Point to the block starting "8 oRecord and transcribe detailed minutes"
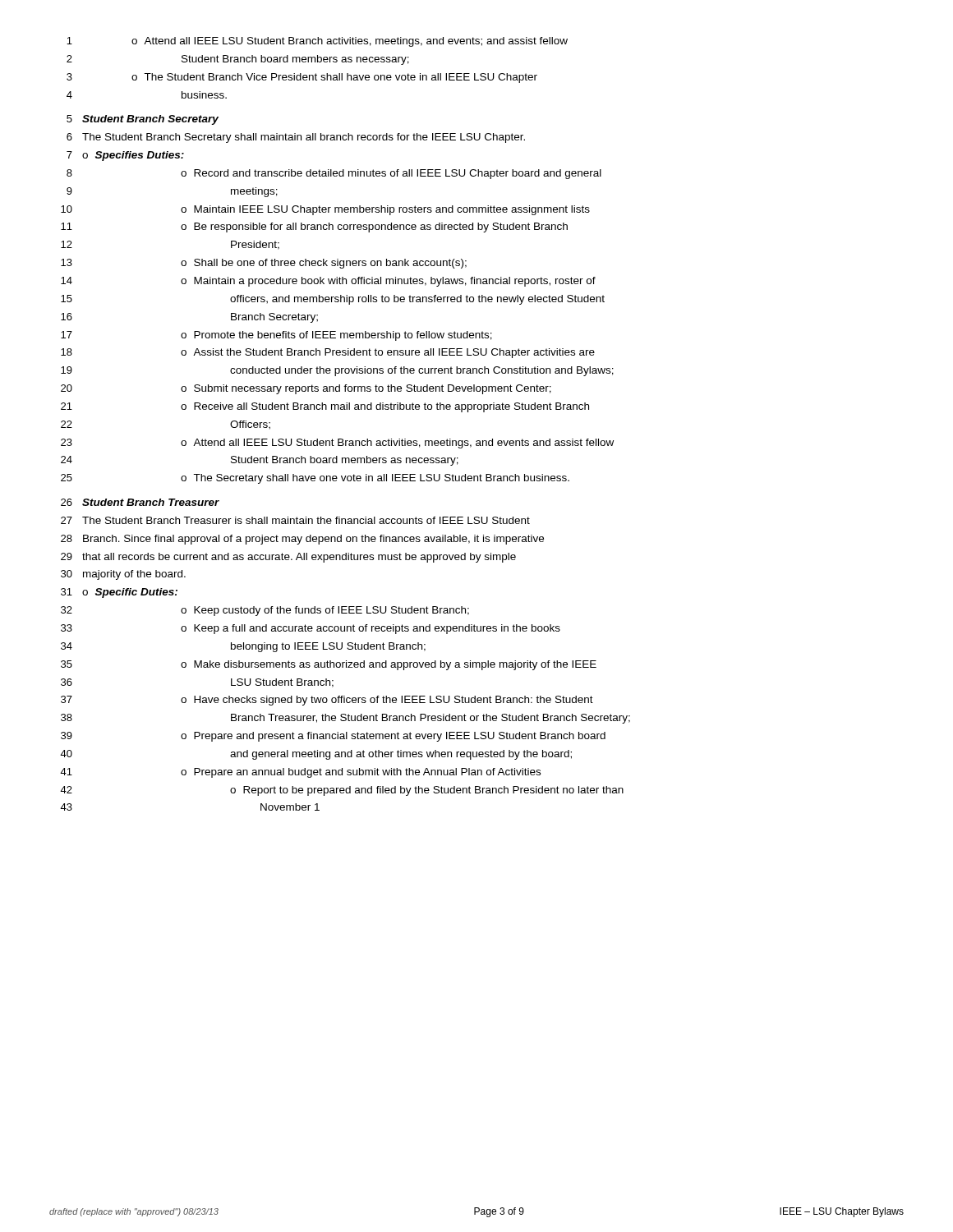The image size is (953, 1232). click(476, 173)
